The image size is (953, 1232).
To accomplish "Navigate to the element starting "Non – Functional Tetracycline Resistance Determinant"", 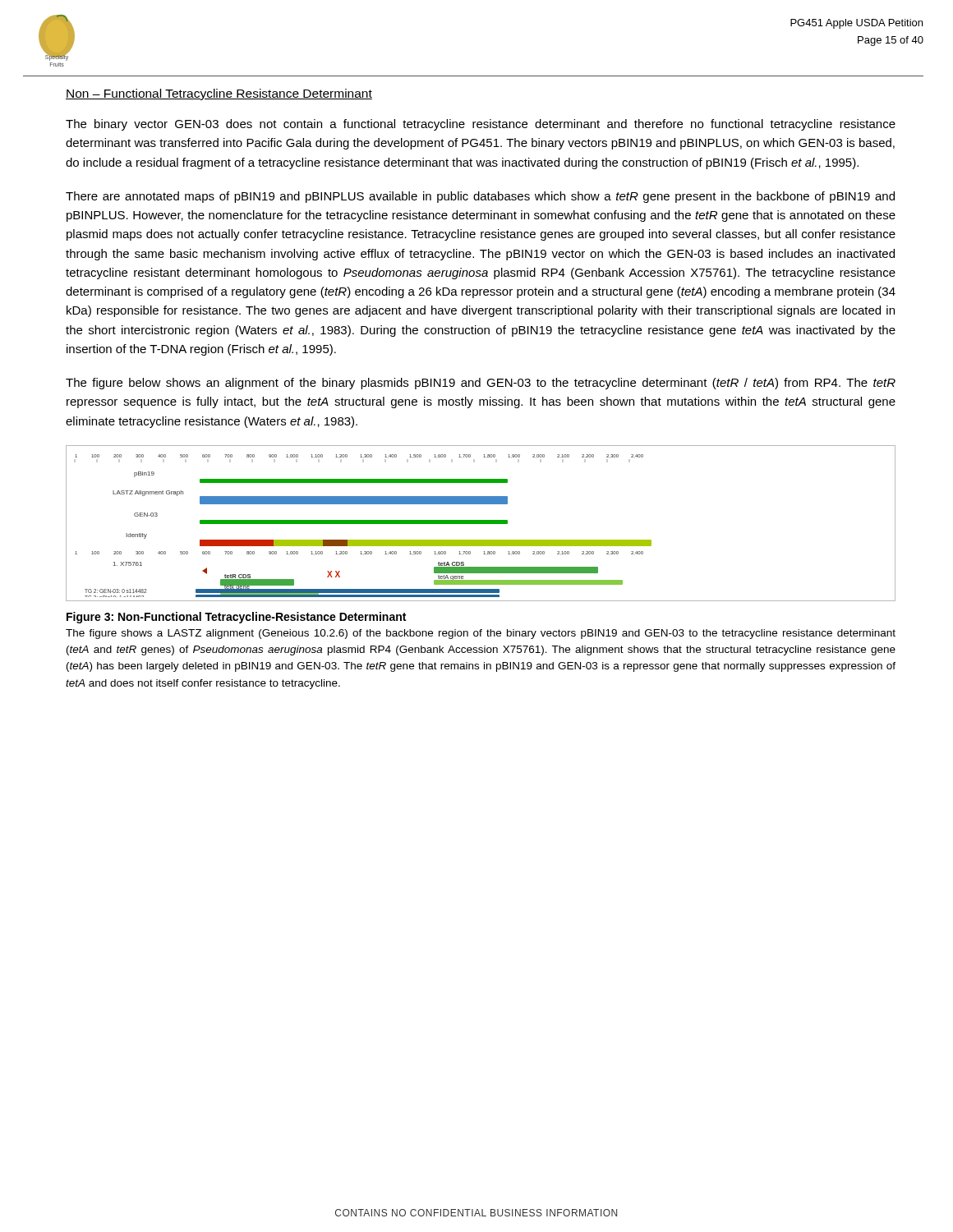I will 219,93.
